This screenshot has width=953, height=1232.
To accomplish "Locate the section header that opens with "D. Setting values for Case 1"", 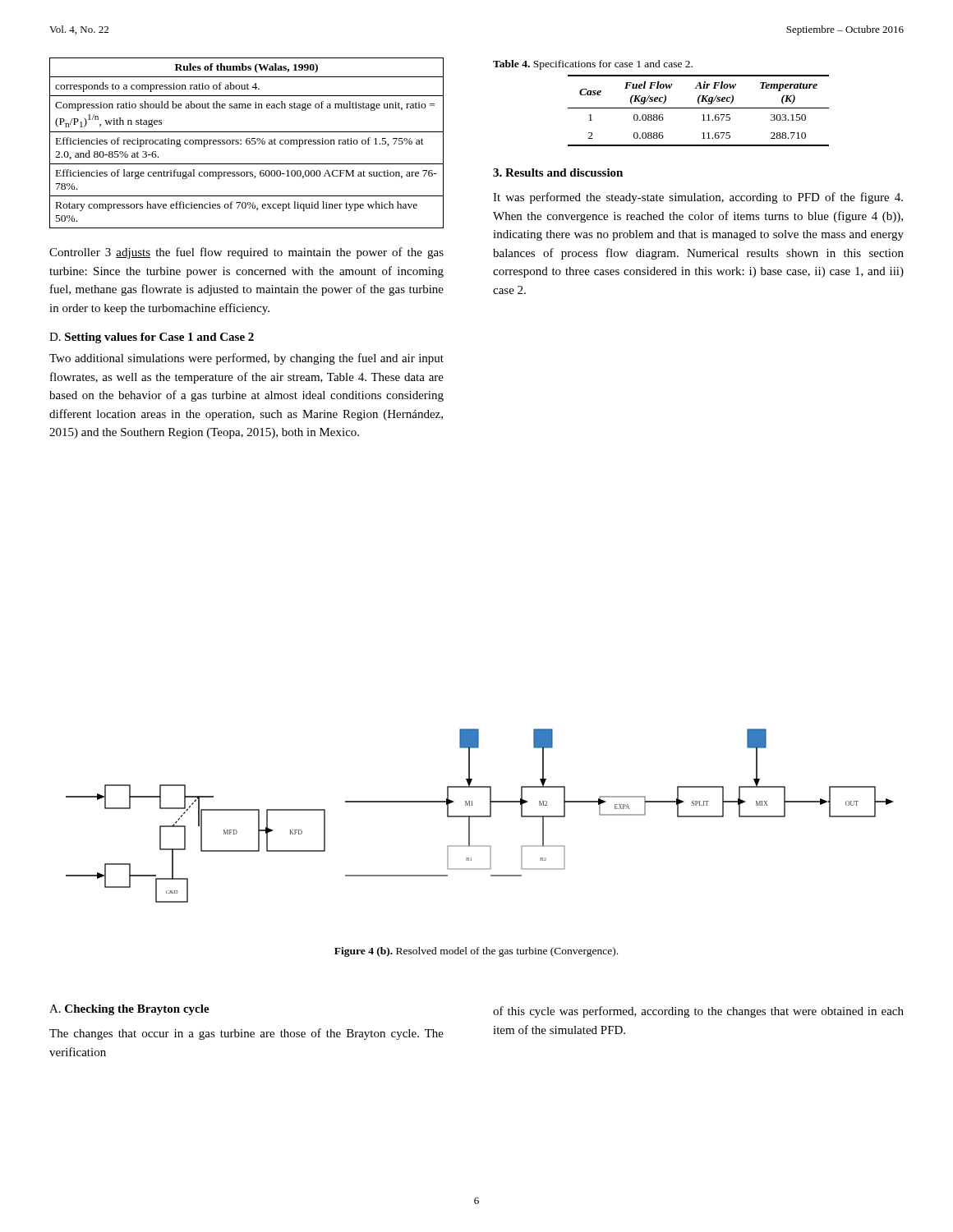I will coord(152,337).
